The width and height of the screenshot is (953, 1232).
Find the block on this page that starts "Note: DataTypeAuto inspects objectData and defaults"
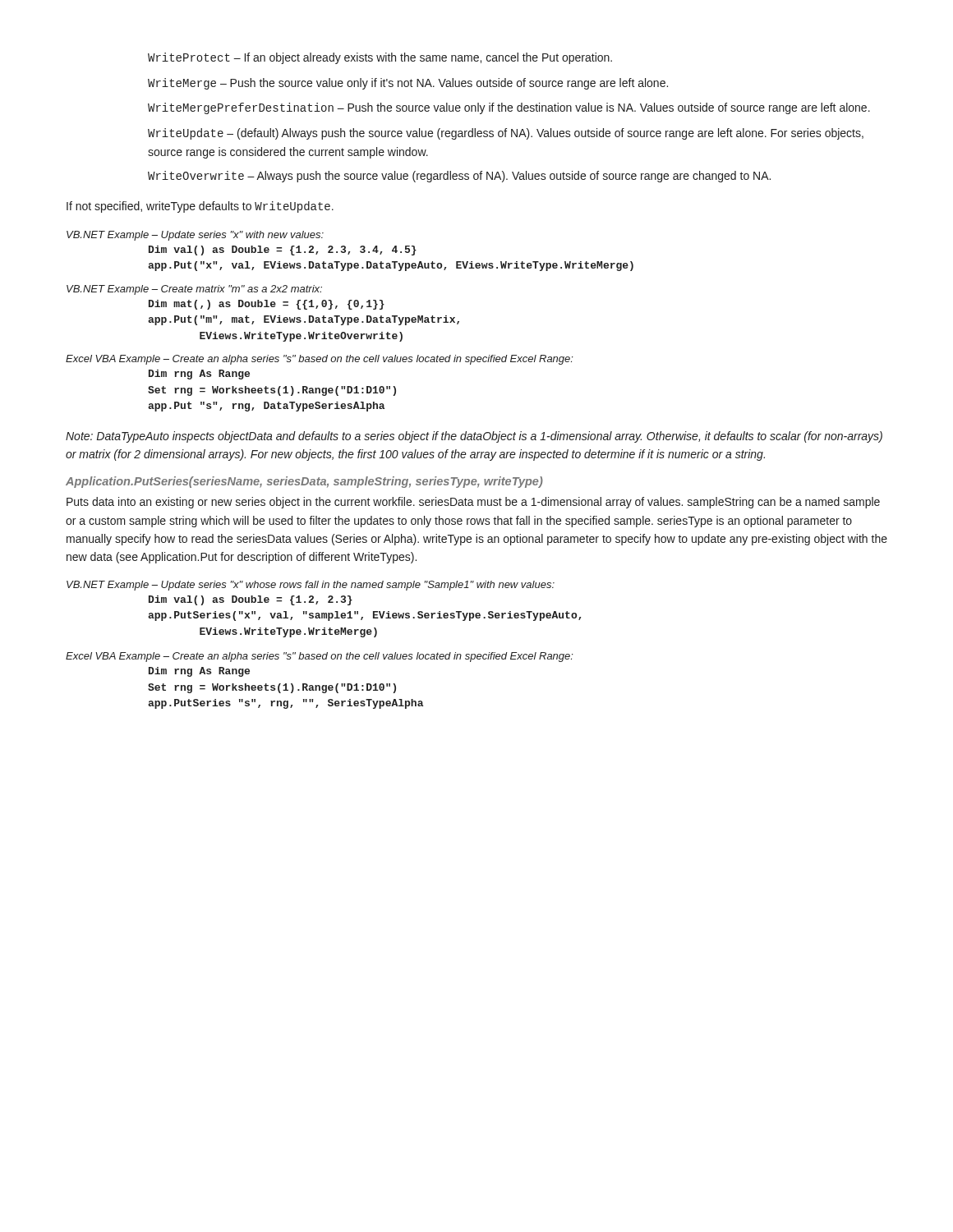[474, 445]
